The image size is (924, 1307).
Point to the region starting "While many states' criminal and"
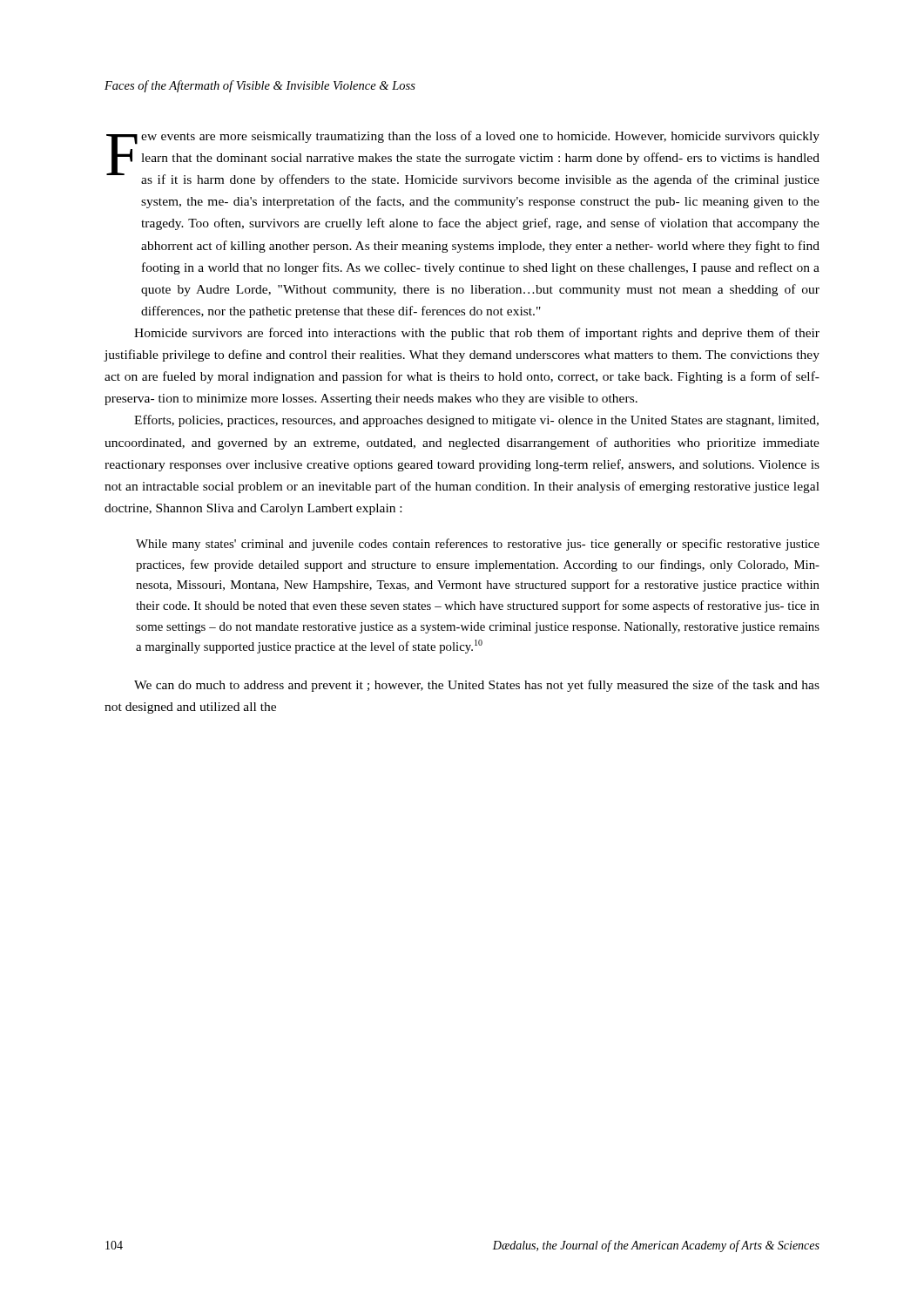click(x=478, y=596)
